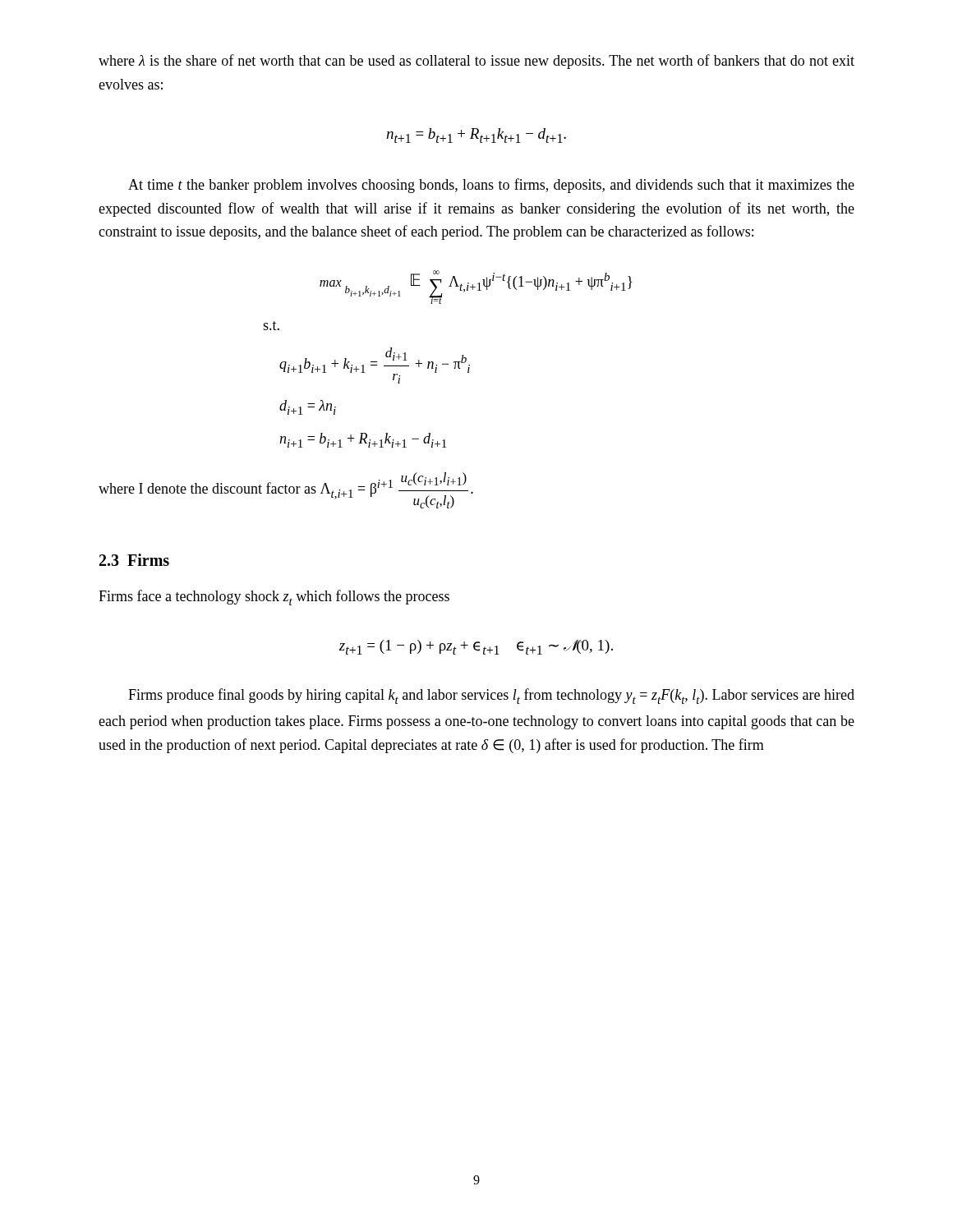
Task: Find the formula on this page that starts "zt+1 = (1 − ρ)"
Action: 476,647
